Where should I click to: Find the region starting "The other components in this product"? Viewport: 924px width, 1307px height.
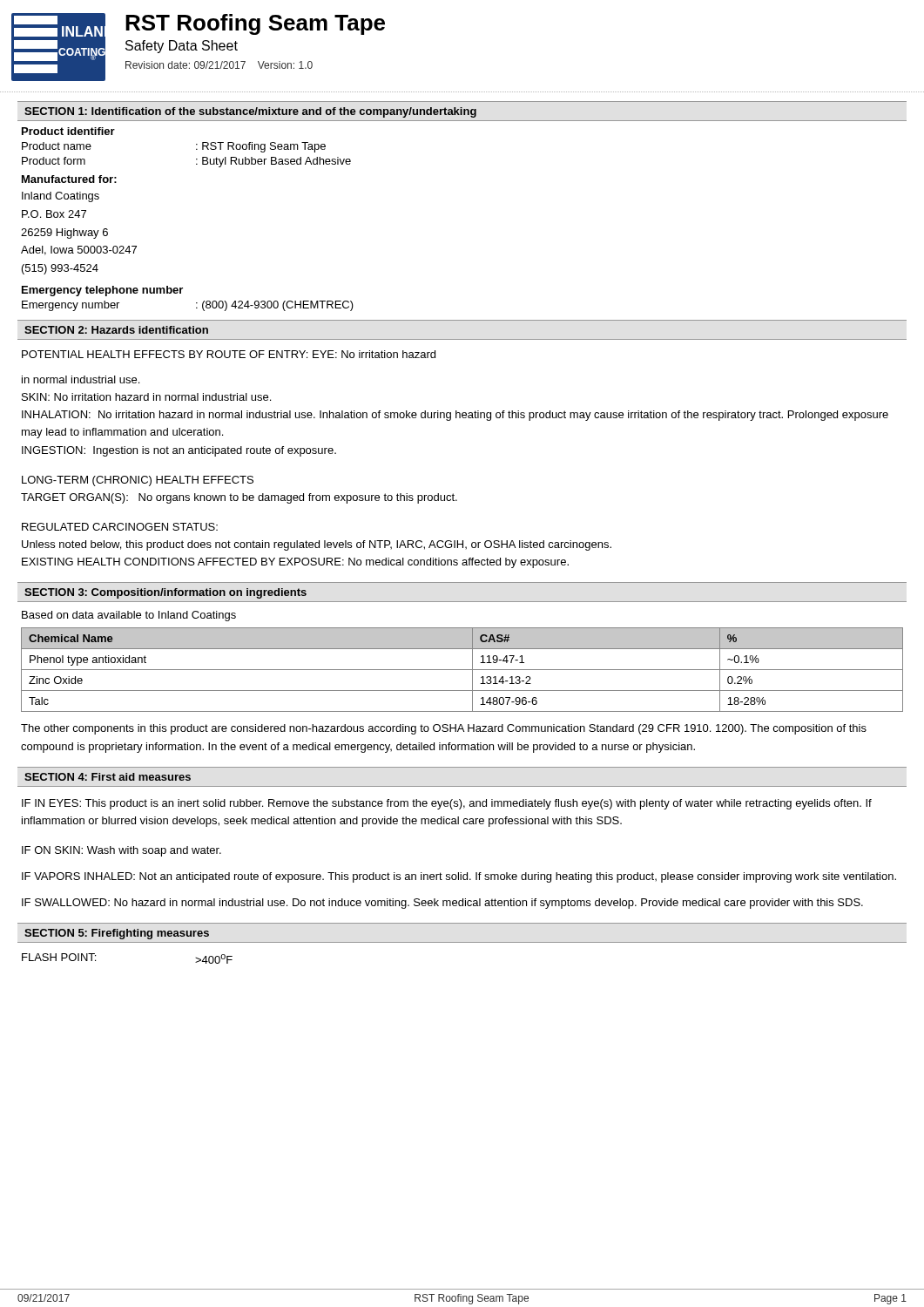[444, 737]
